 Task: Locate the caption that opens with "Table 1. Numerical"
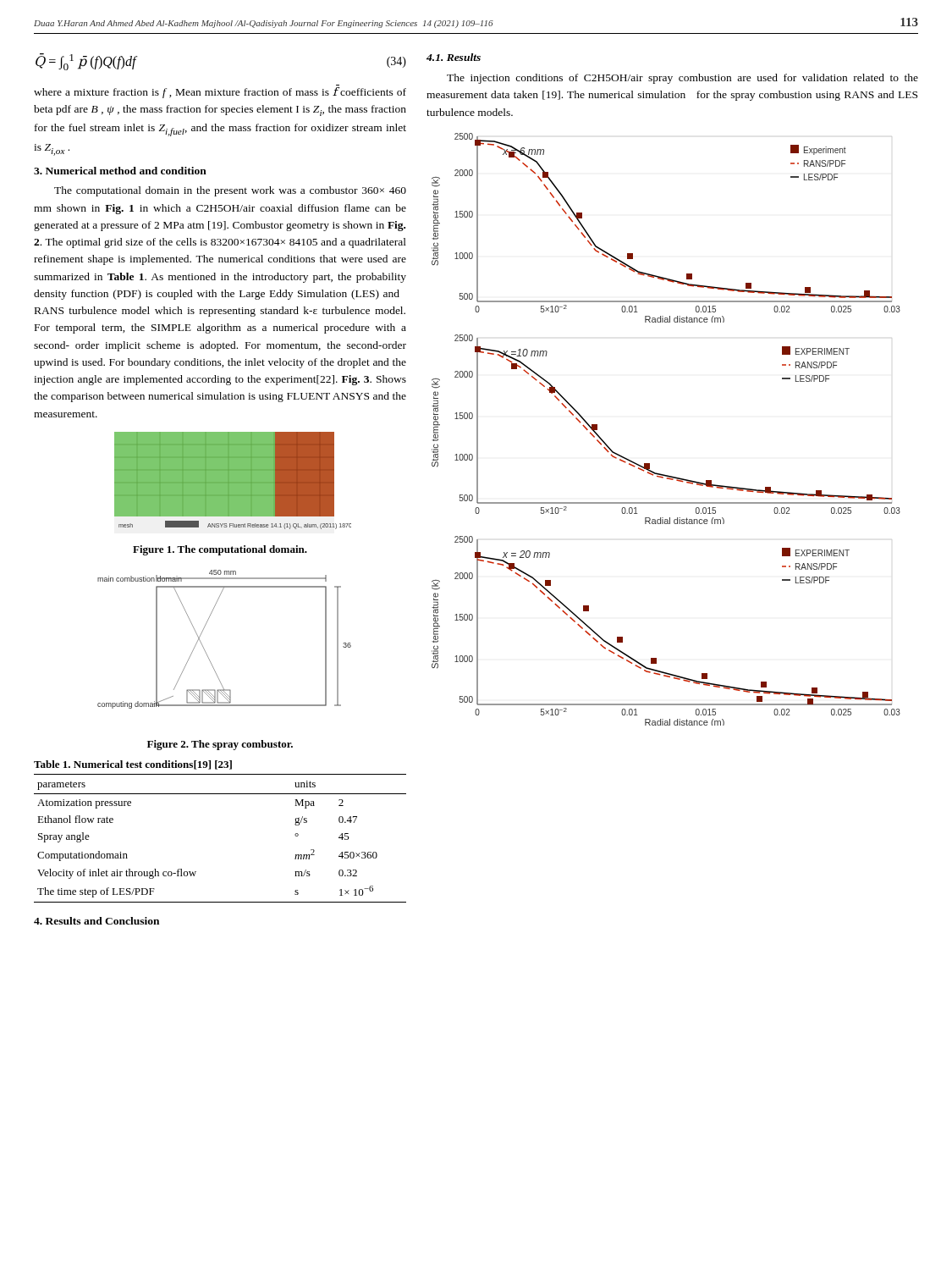pyautogui.click(x=133, y=764)
